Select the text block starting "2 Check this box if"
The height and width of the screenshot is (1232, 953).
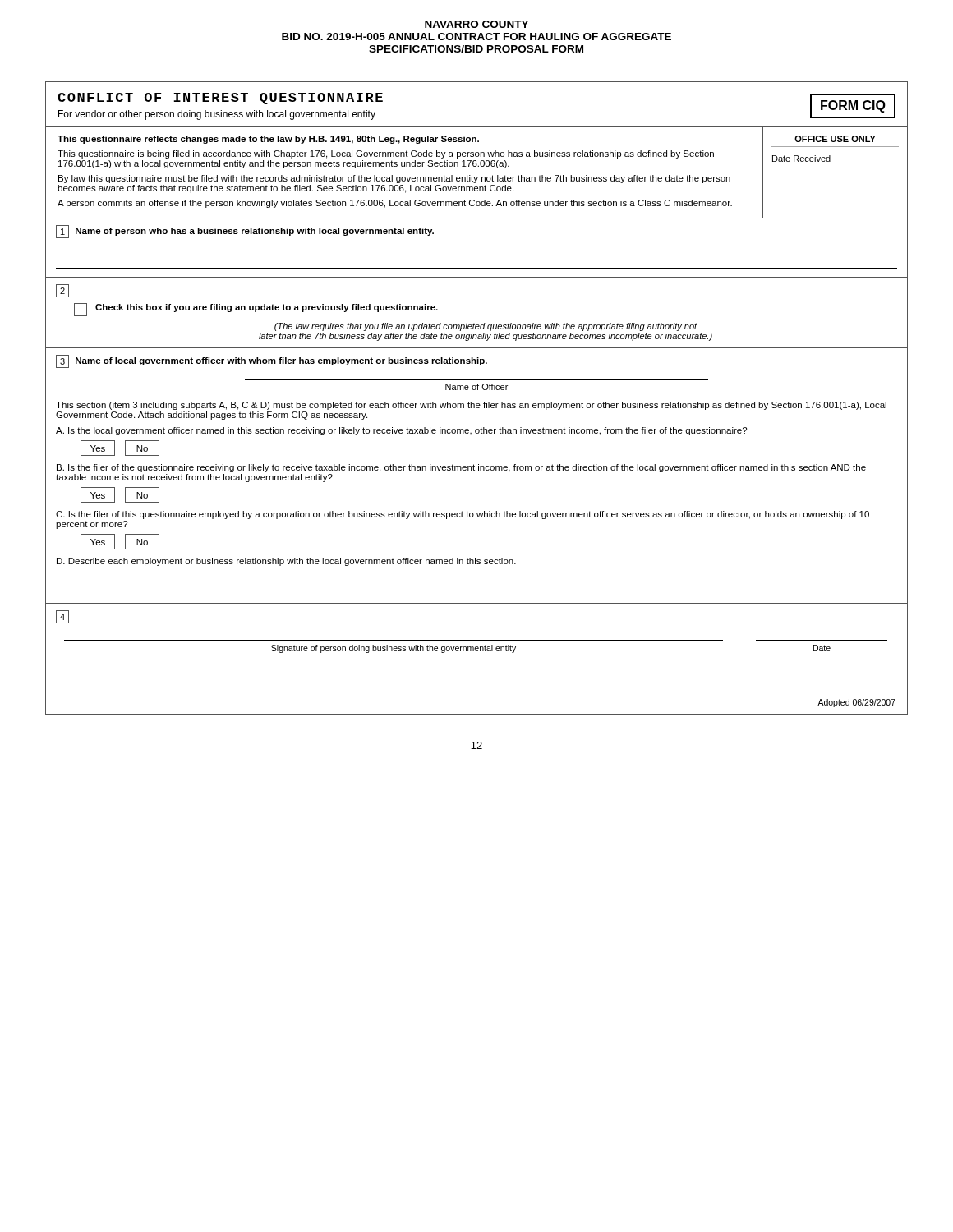pos(476,313)
